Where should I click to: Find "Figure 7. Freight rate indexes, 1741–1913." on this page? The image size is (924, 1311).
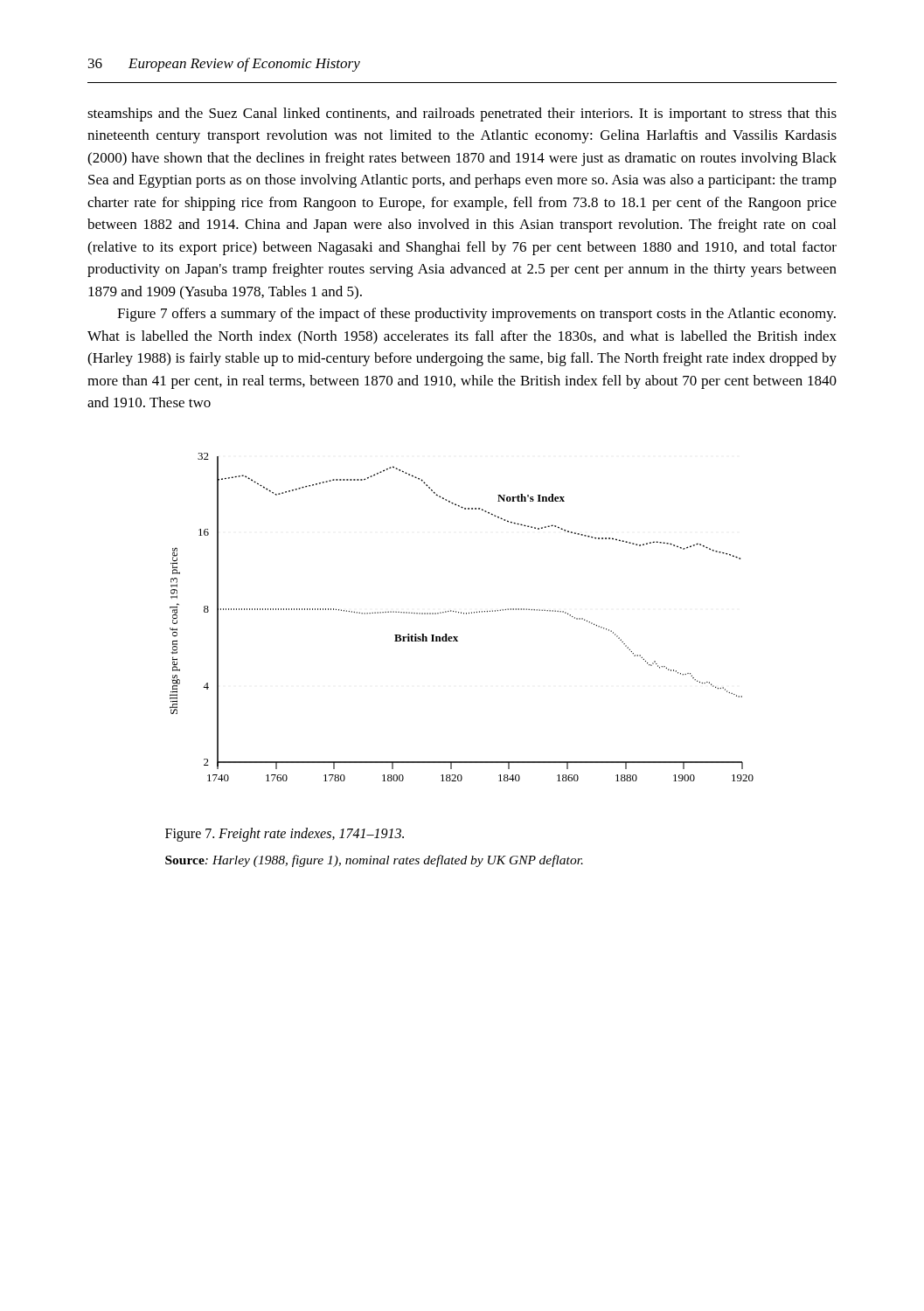[x=285, y=833]
